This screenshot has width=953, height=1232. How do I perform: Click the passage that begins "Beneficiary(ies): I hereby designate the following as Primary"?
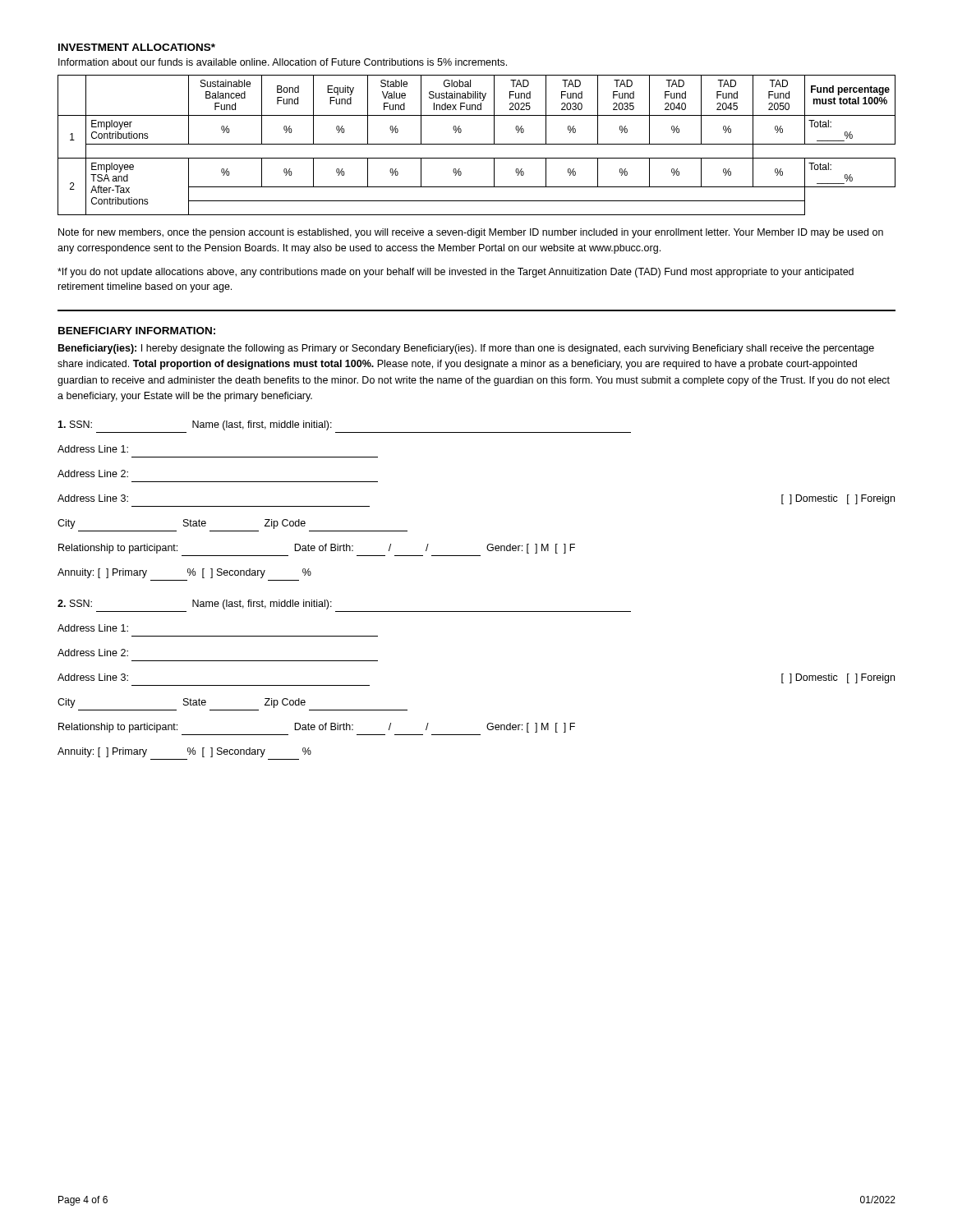pos(474,372)
